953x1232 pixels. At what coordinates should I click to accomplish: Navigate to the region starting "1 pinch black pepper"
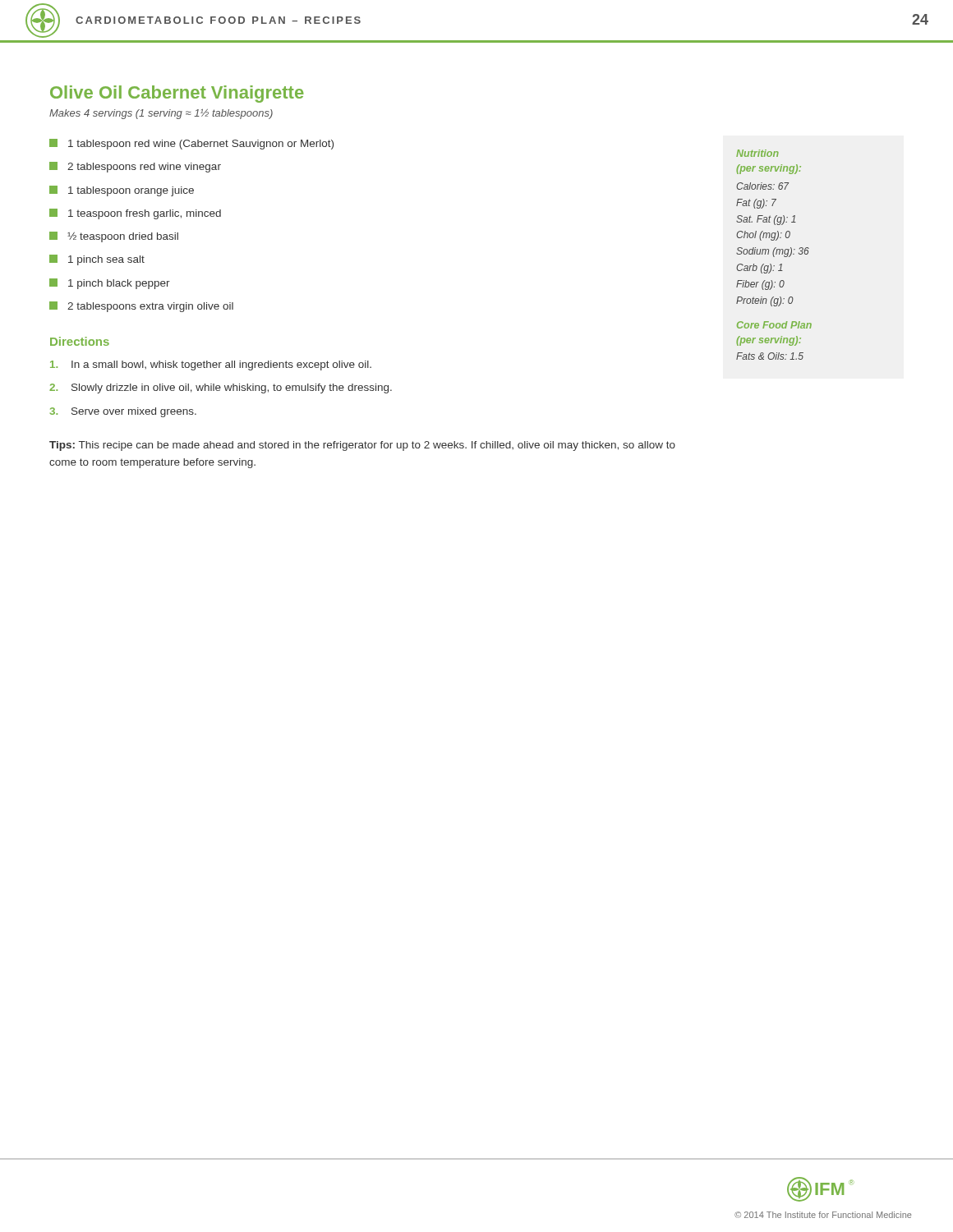pos(109,282)
